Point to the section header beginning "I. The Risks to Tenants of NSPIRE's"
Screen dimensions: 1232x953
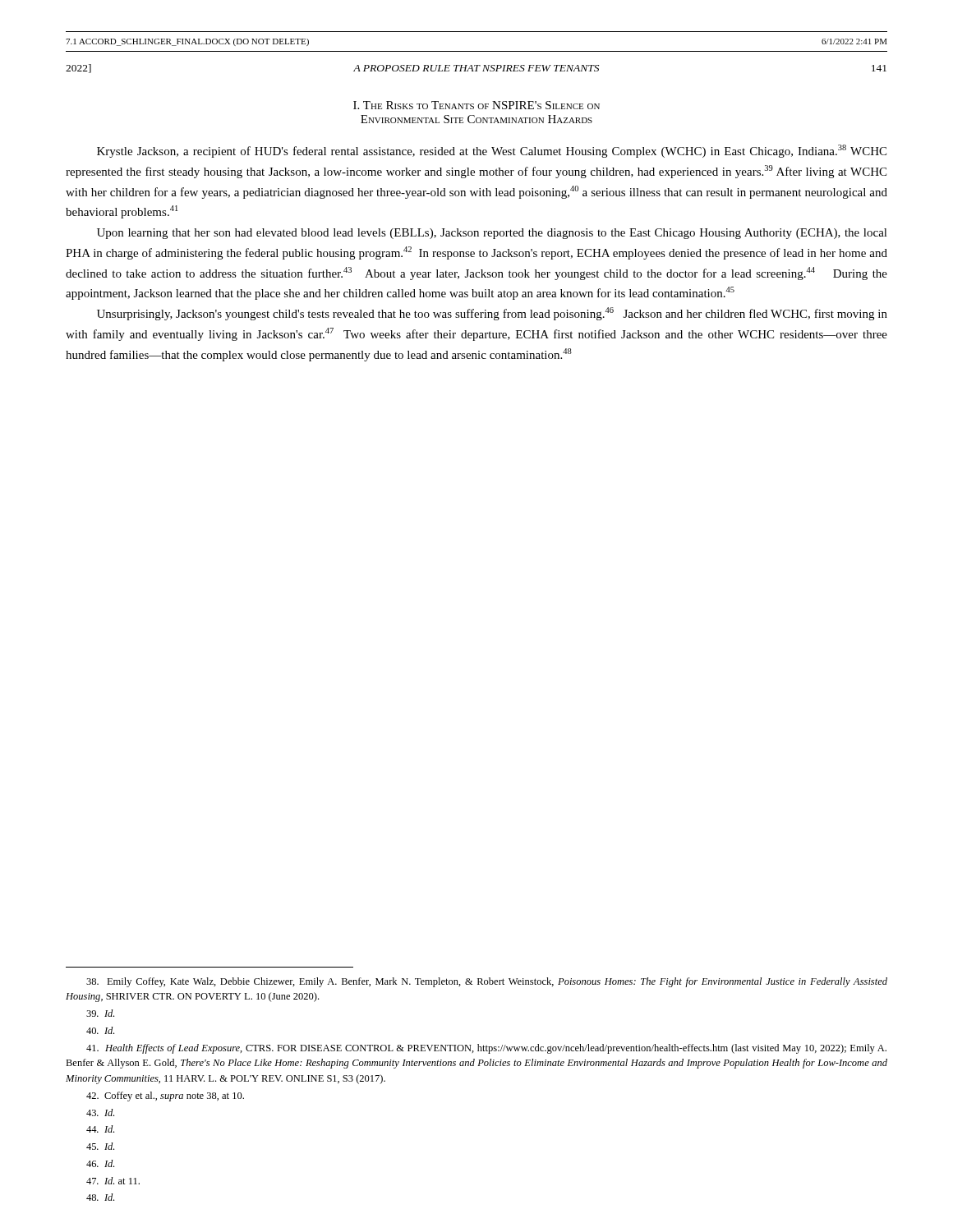tap(476, 112)
